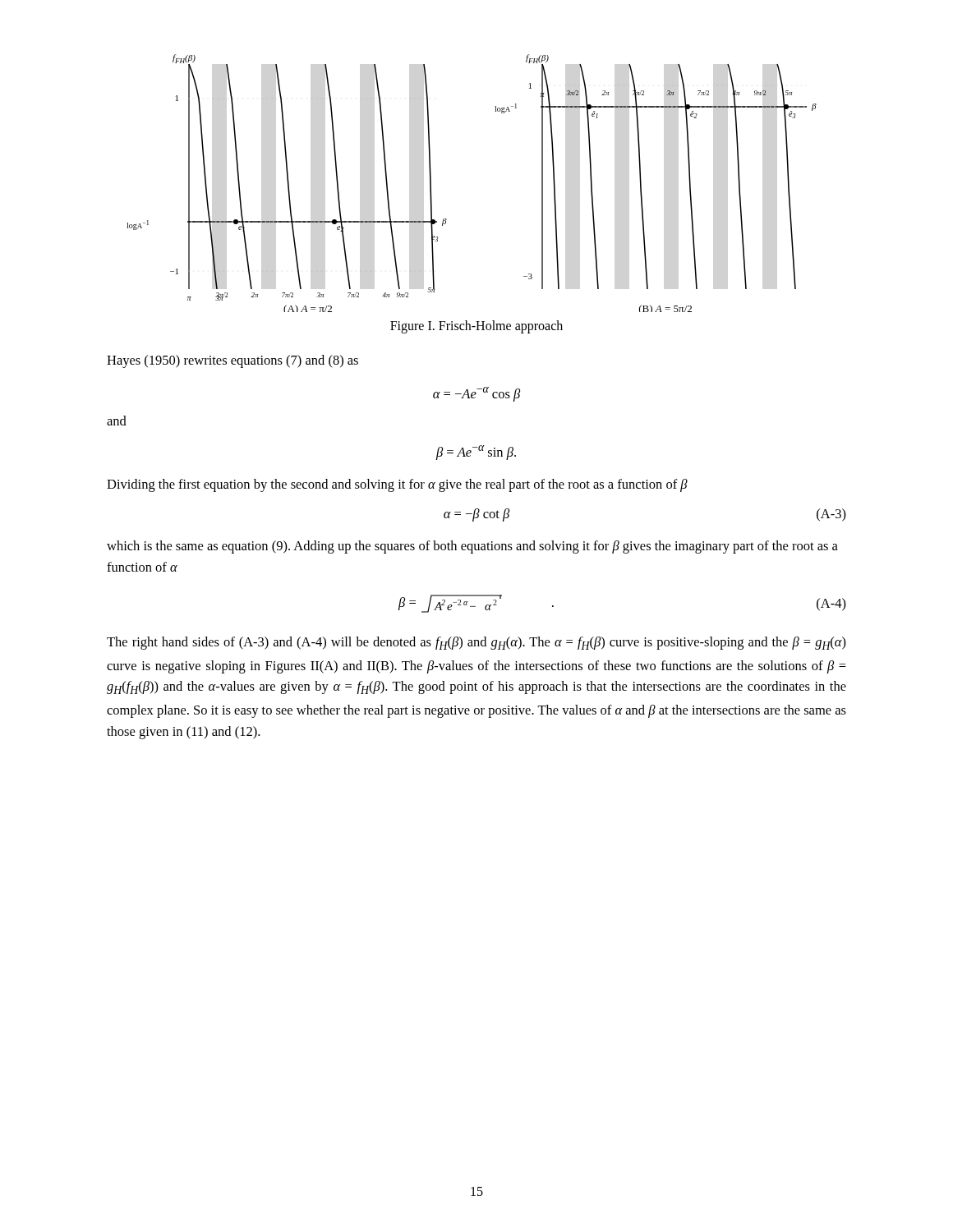The image size is (953, 1232).
Task: Locate the text "Hayes (1950) rewrites equations (7) and (8) as"
Action: tap(233, 360)
